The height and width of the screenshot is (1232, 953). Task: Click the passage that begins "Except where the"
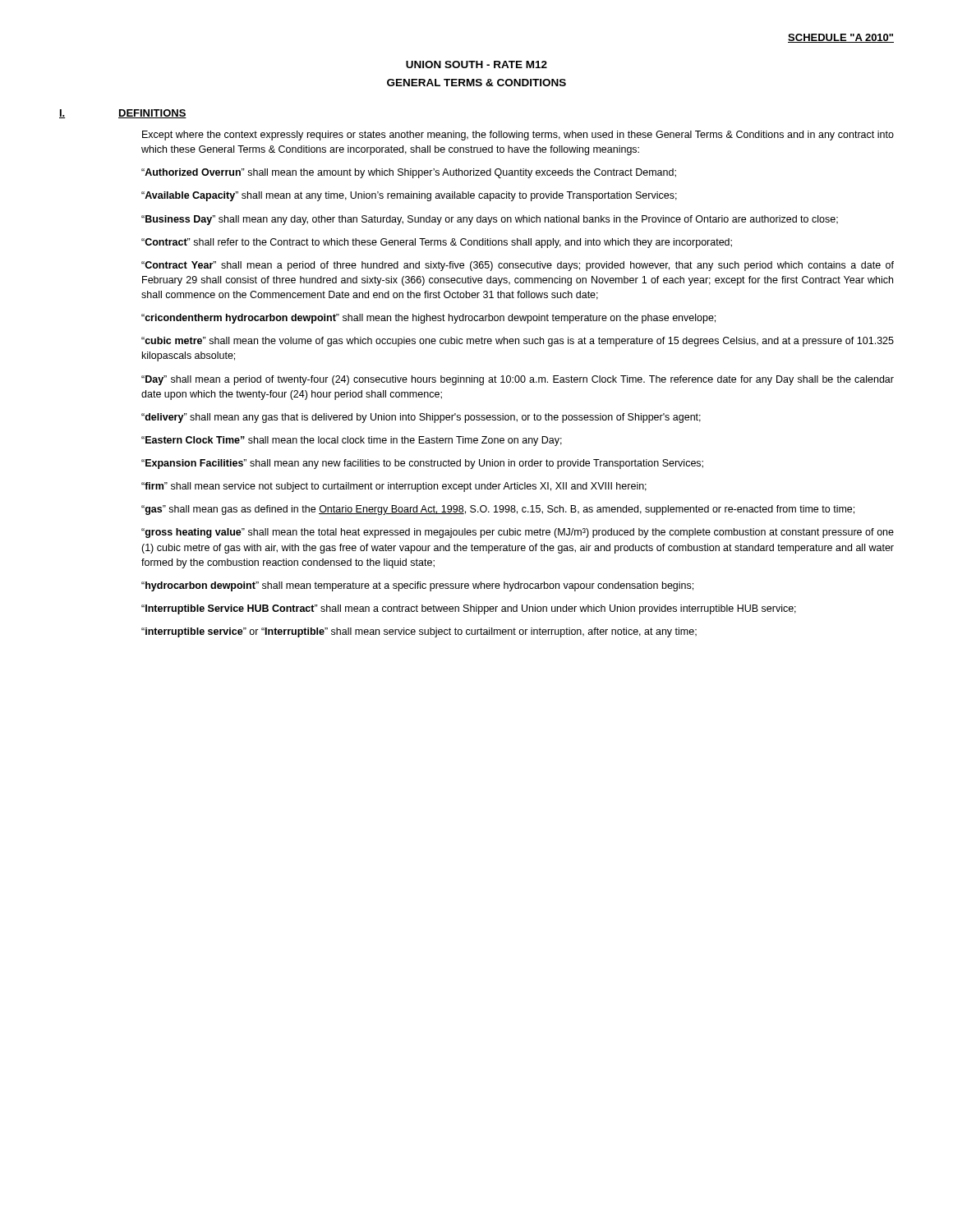(518, 142)
